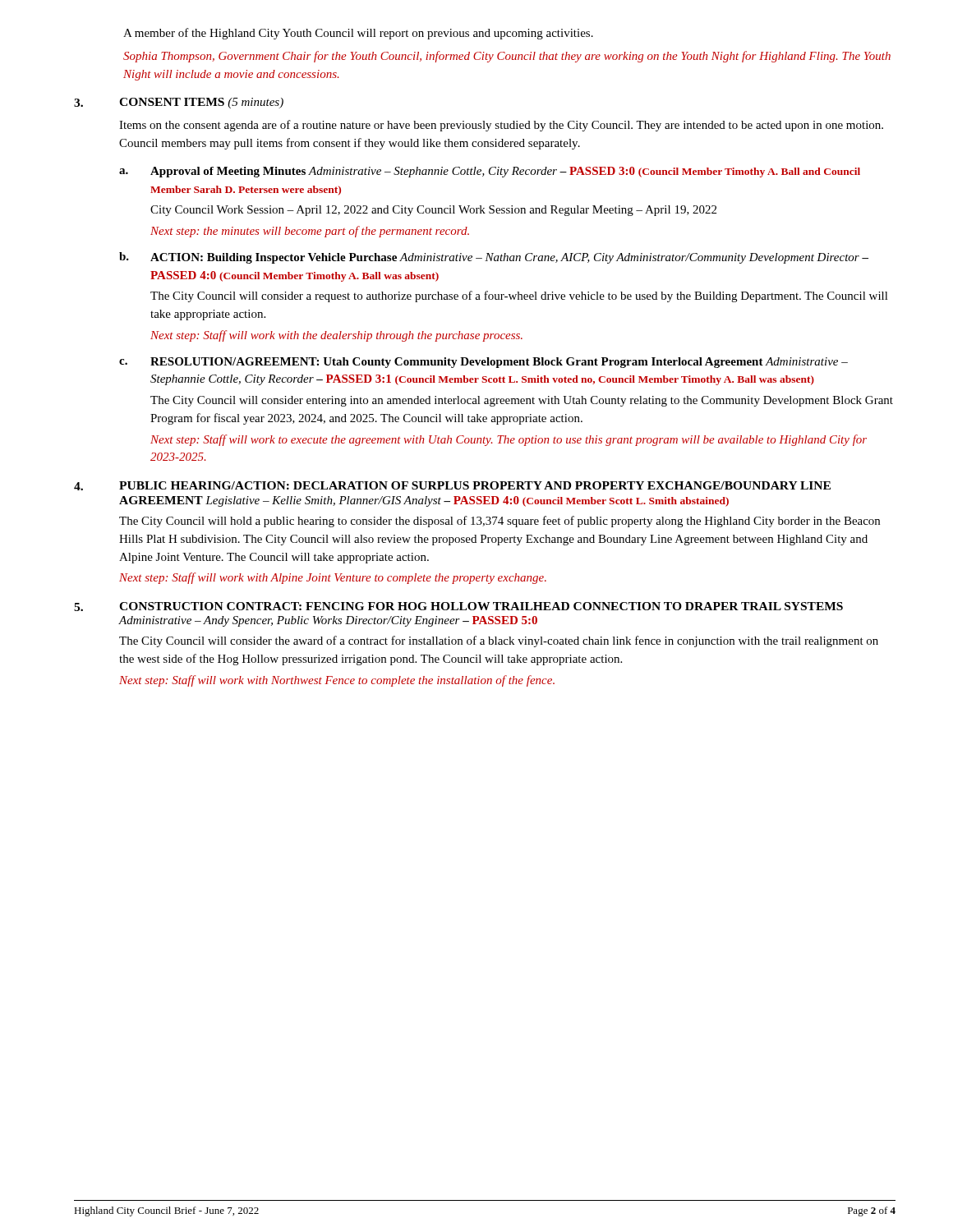This screenshot has height=1232, width=953.
Task: Click on the passage starting "CONSTRUCTION CONTRACT: FENCING FOR HOG HOLLOW TRAILHEAD"
Action: pyautogui.click(x=481, y=606)
